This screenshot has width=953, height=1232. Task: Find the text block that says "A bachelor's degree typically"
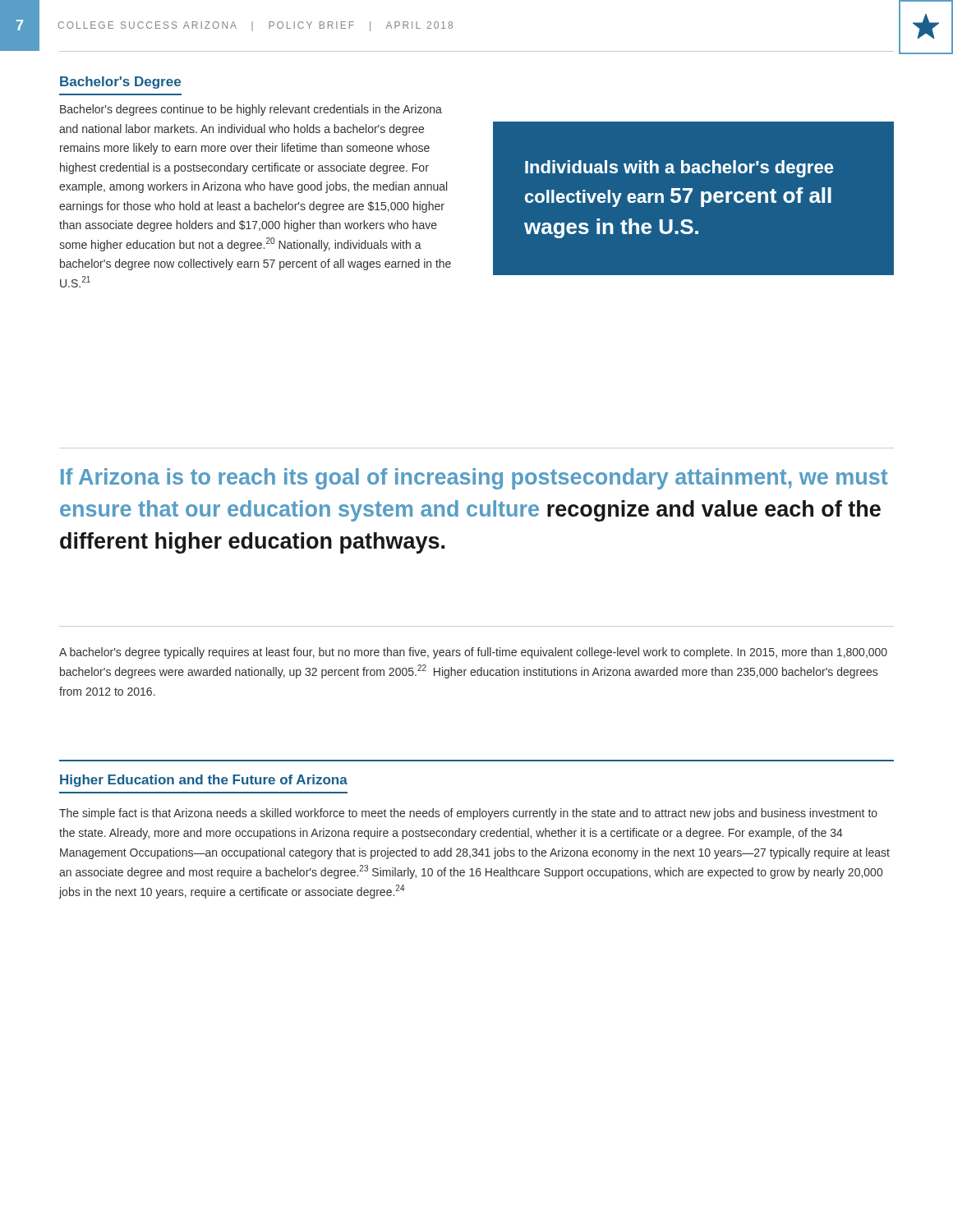473,672
